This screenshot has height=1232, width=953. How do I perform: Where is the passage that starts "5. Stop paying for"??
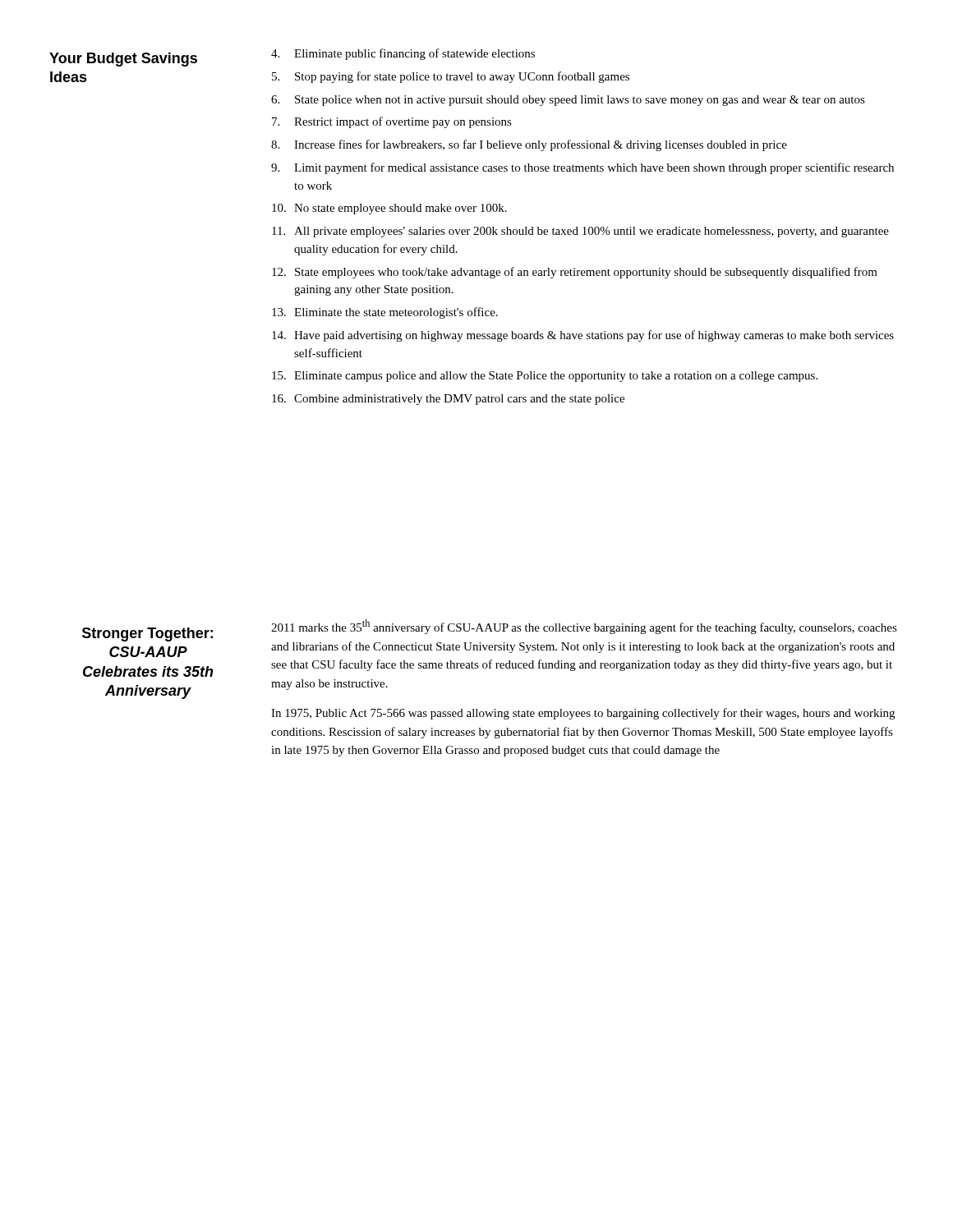[450, 77]
